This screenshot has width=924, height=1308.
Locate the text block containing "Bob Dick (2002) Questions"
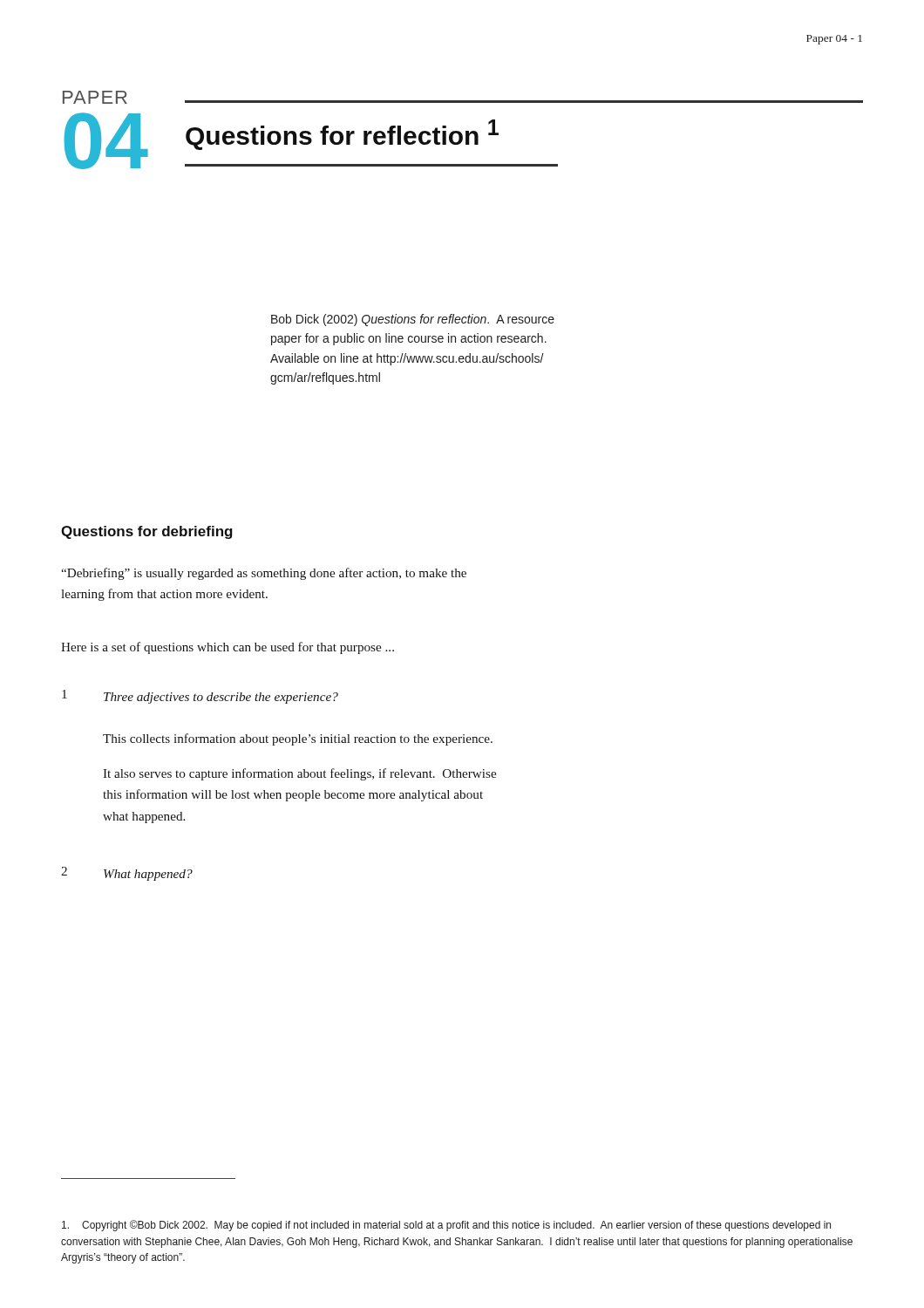pos(412,348)
